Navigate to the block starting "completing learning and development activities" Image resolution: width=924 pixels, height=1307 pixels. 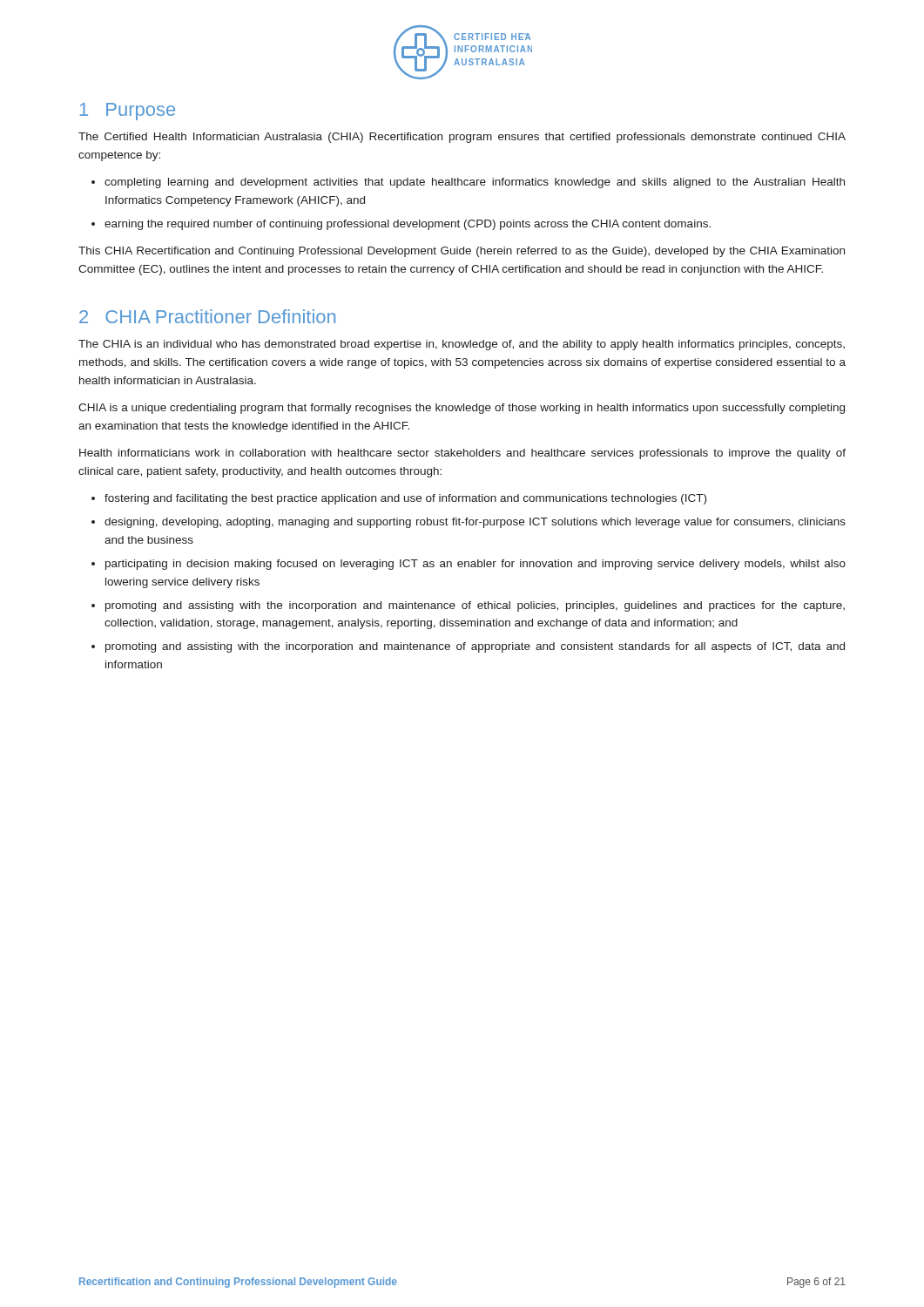click(x=462, y=192)
